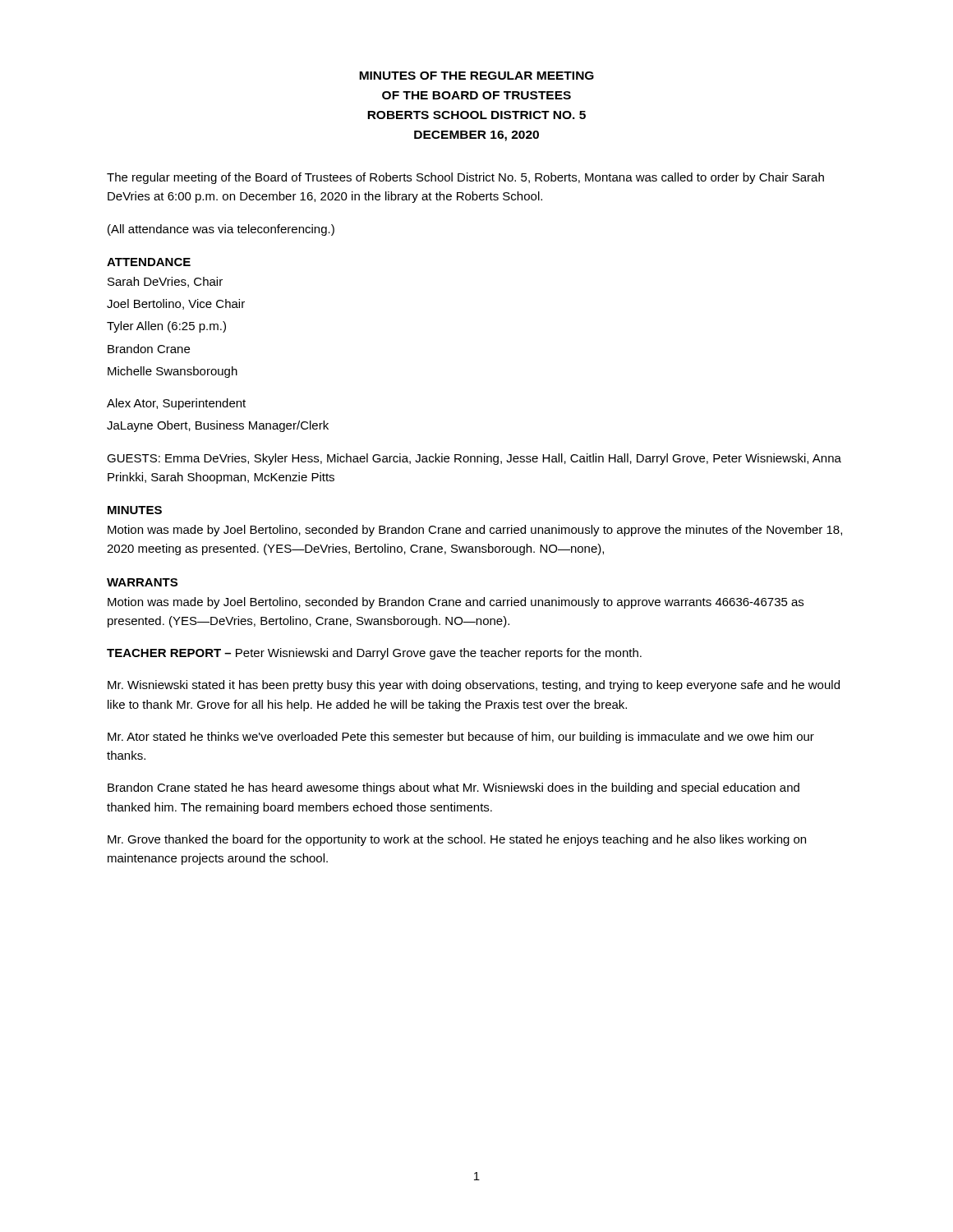
Task: Find "Sarah DeVries, Chair" on this page
Action: (165, 281)
